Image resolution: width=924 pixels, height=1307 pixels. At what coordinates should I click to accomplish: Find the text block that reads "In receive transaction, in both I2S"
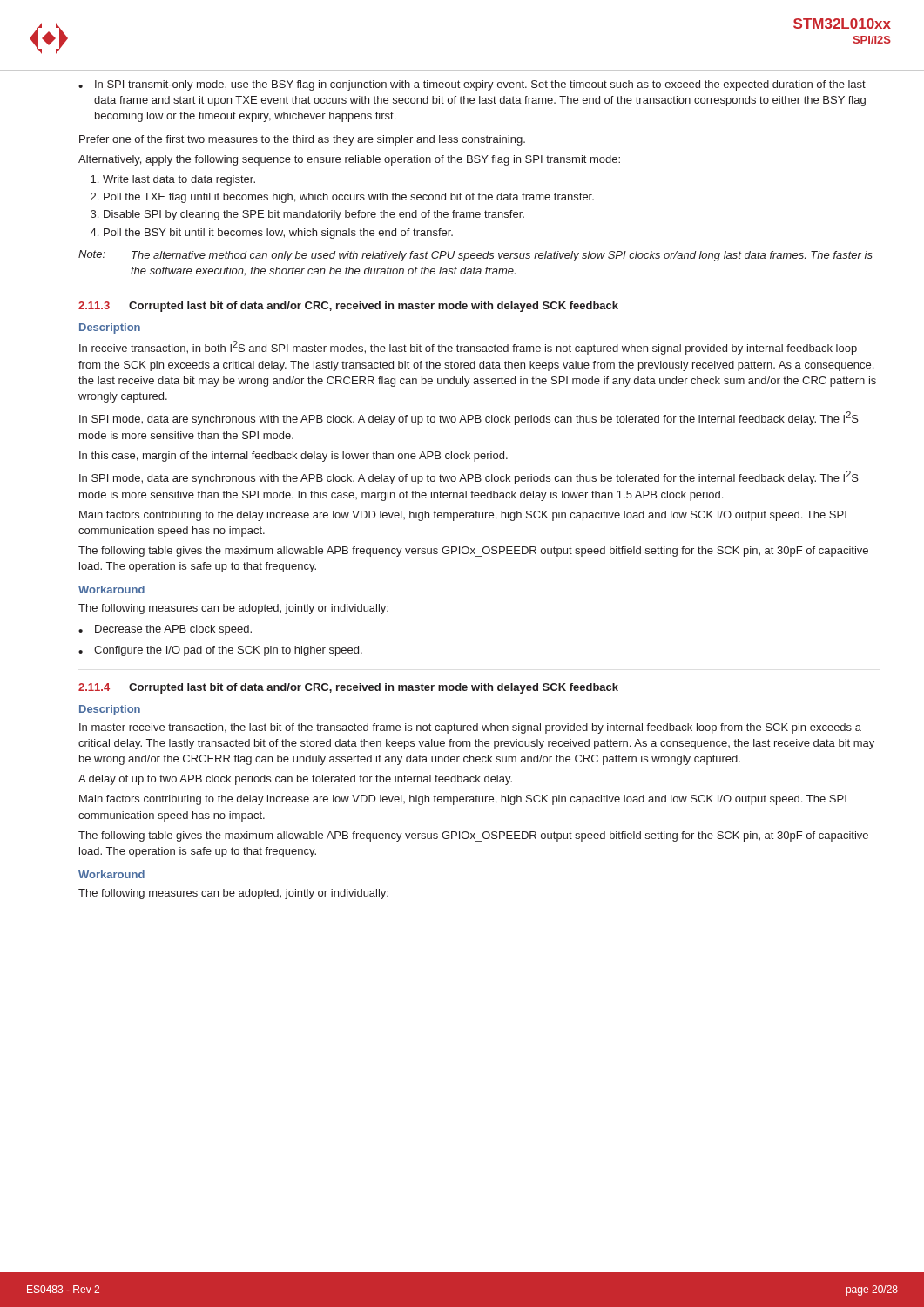[x=477, y=371]
